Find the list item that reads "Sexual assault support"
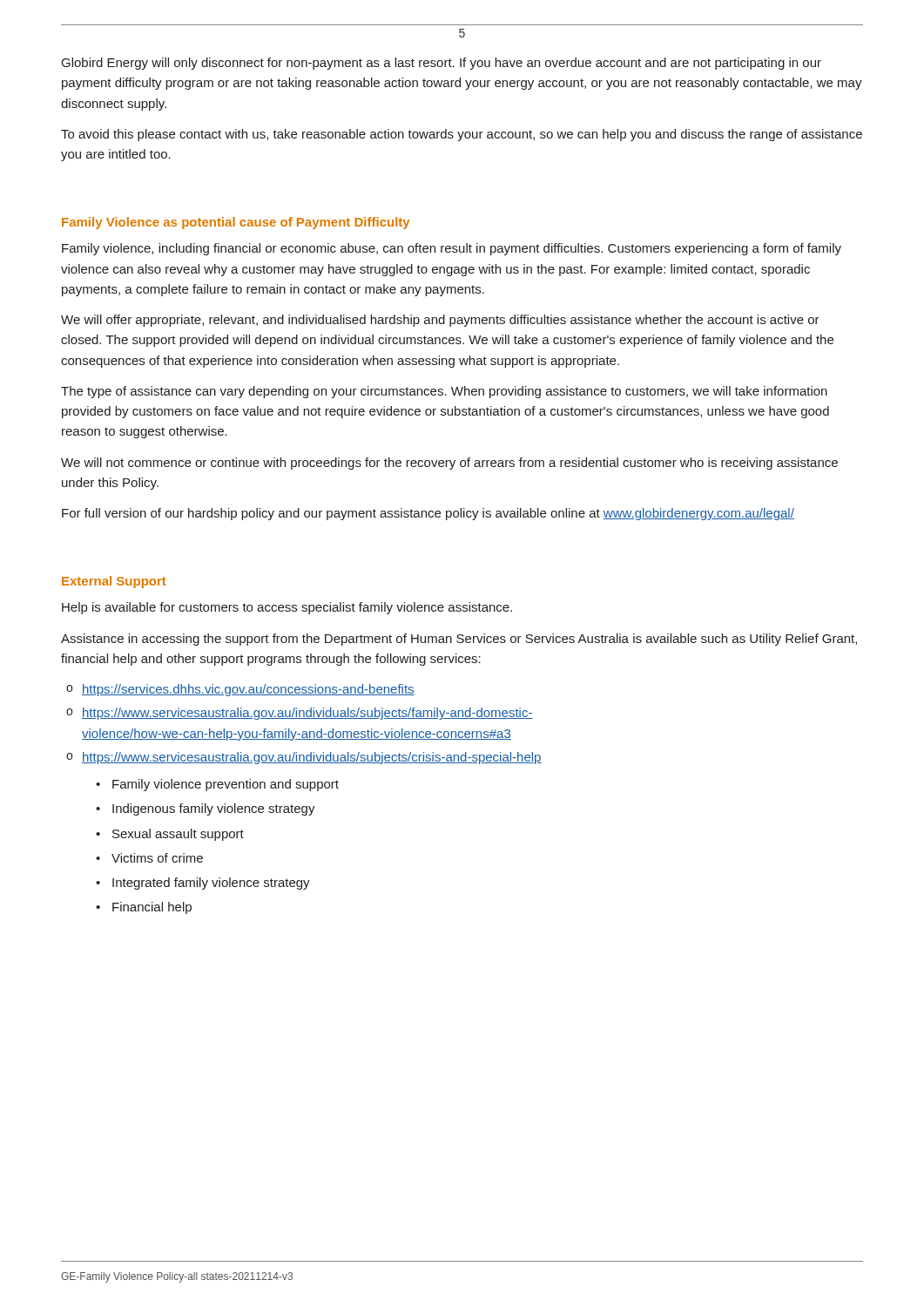 tap(178, 833)
